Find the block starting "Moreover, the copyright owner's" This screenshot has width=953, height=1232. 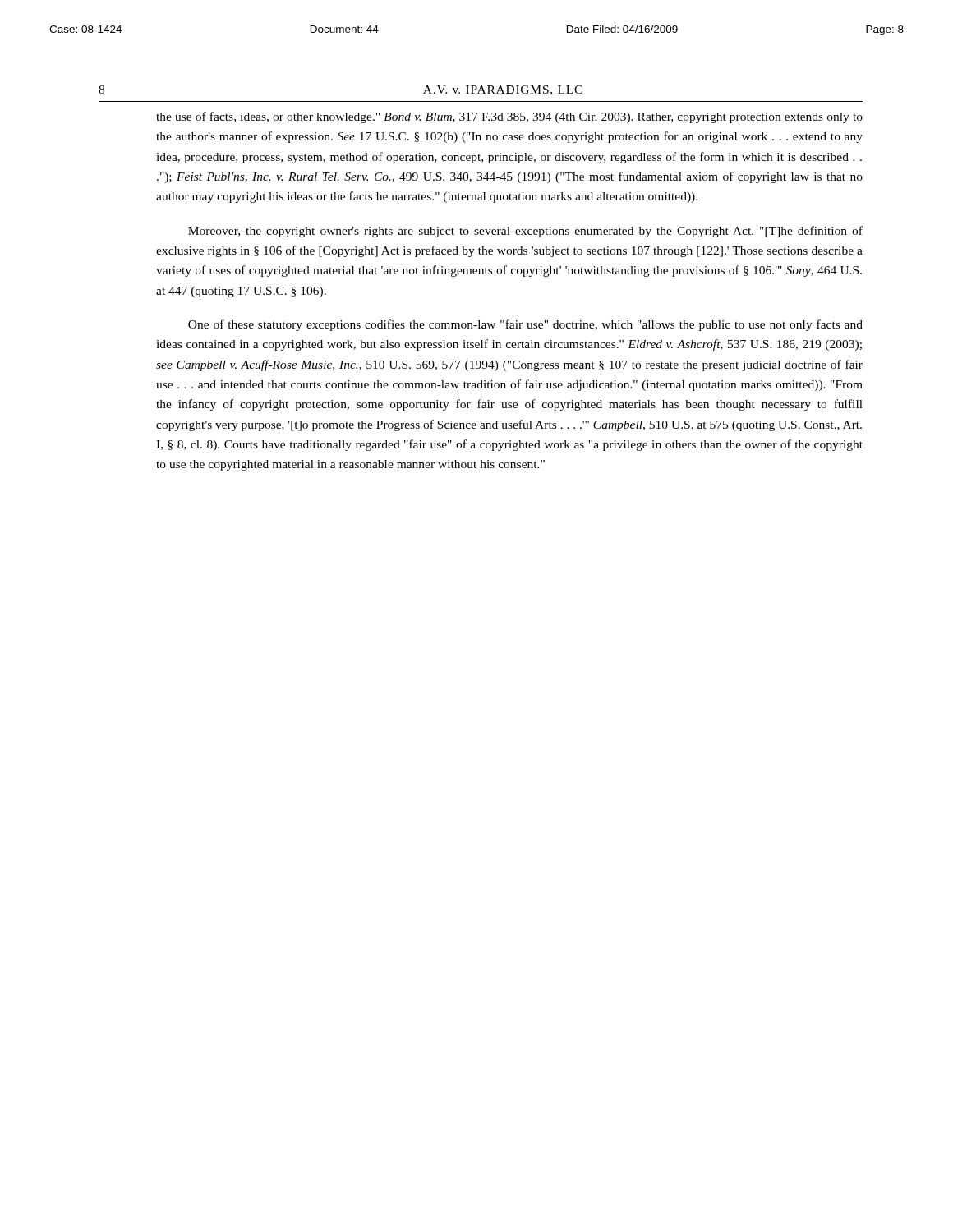pyautogui.click(x=509, y=260)
